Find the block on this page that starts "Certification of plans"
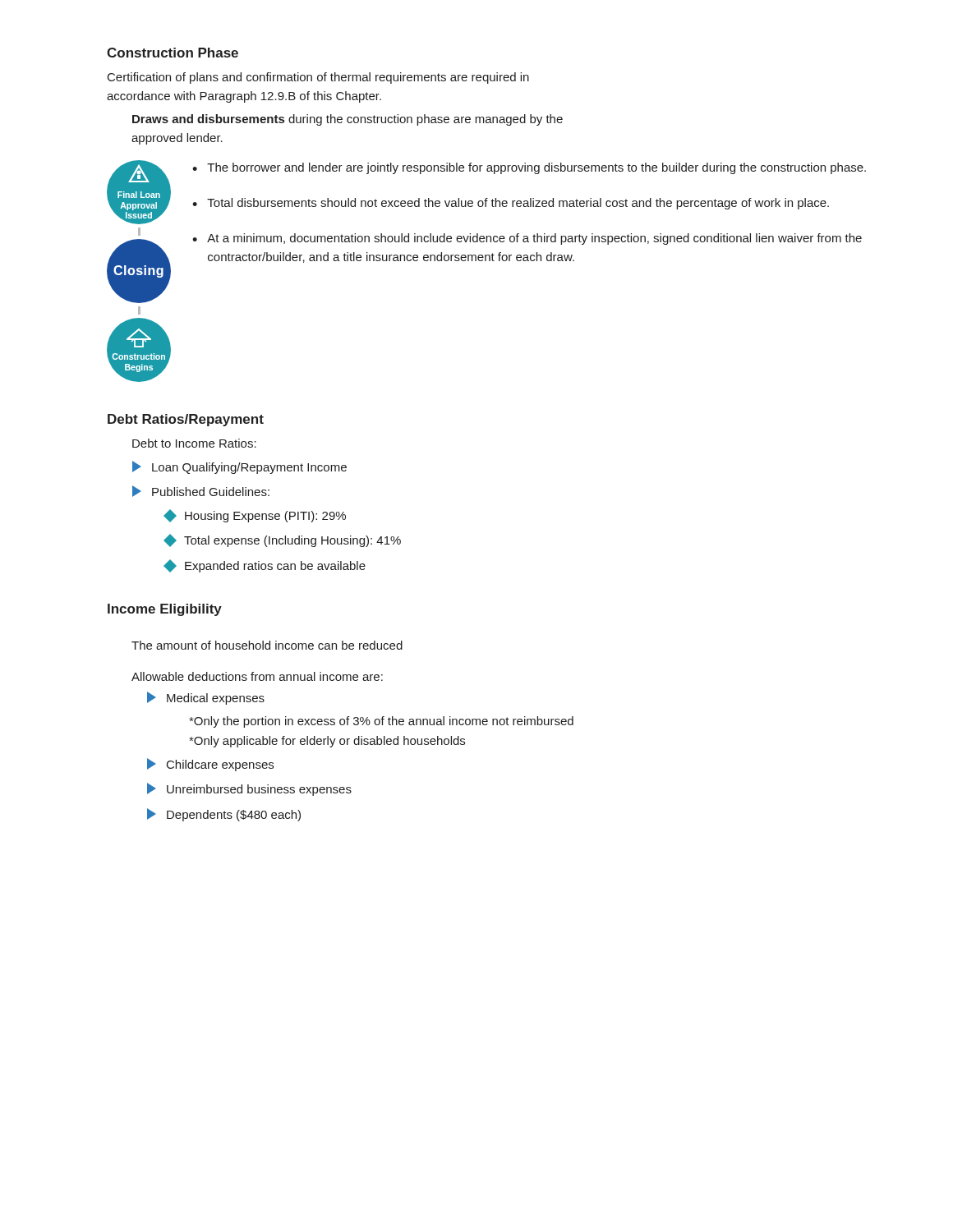Screen dimensions: 1232x953 click(489, 87)
